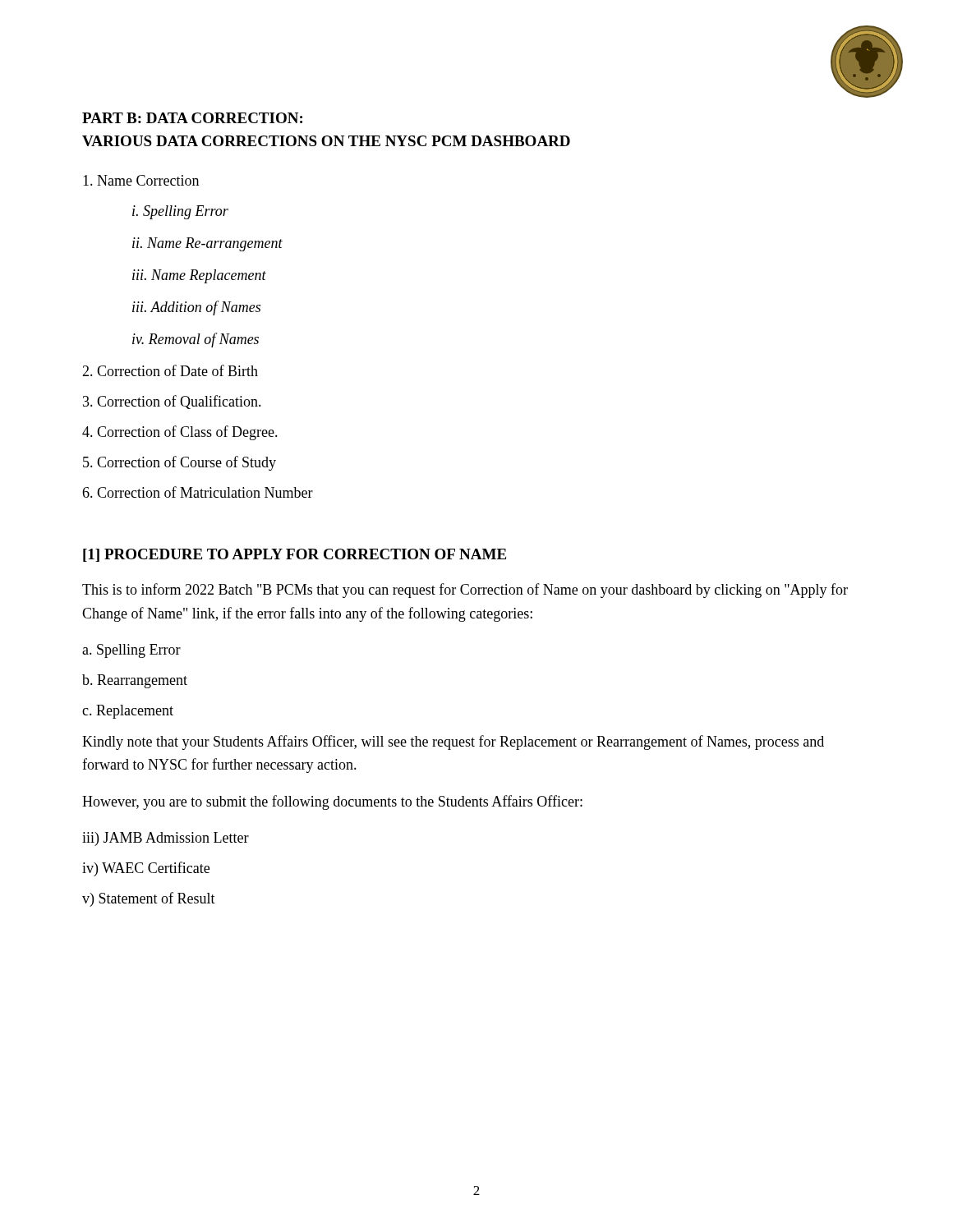Point to "iii. Name Replacement"
953x1232 pixels.
click(199, 275)
